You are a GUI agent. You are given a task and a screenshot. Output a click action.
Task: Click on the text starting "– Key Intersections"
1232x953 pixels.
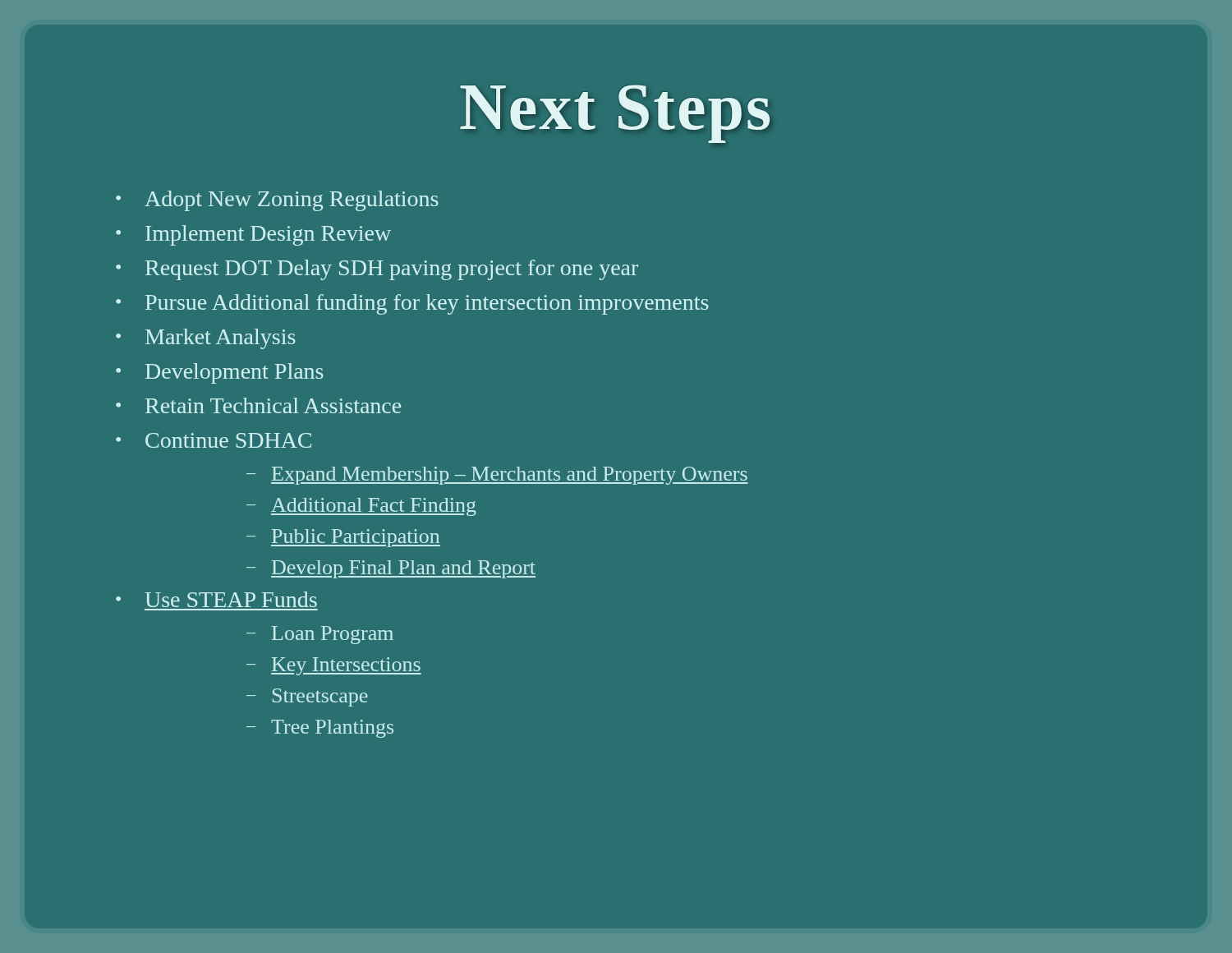pyautogui.click(x=334, y=666)
